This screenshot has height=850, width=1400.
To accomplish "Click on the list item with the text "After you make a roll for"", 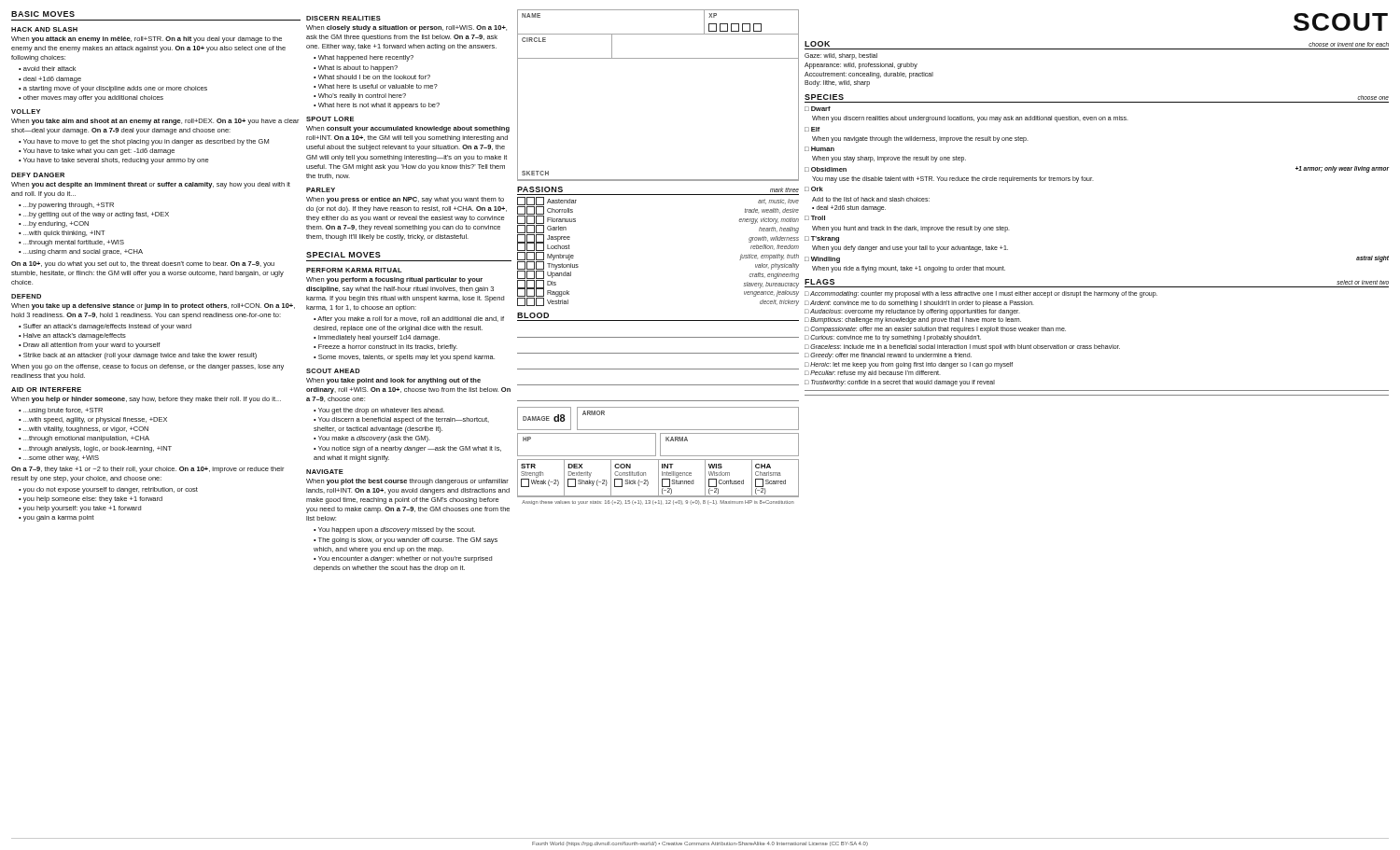I will [x=409, y=323].
